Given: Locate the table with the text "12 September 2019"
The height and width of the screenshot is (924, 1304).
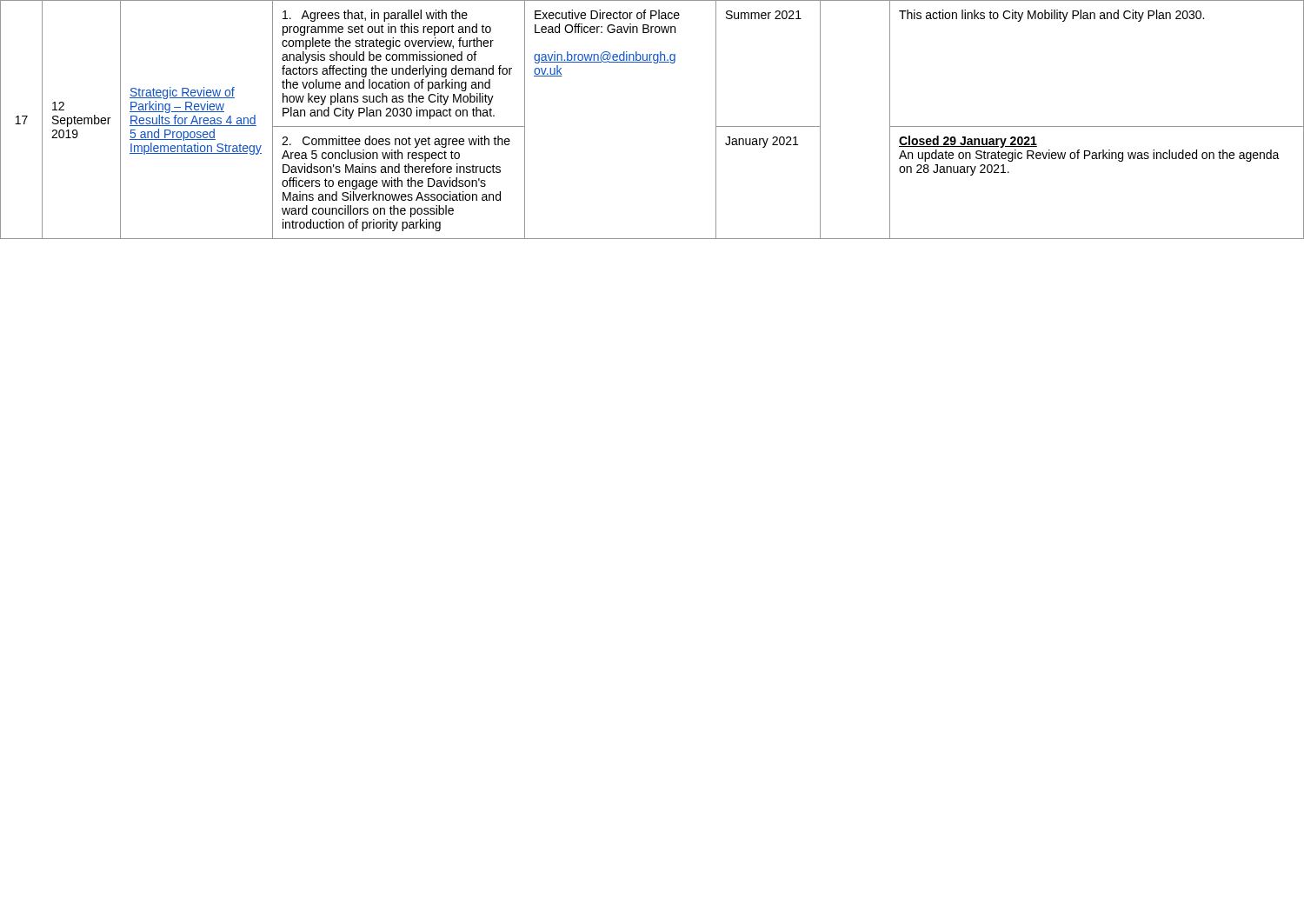Looking at the screenshot, I should [652, 462].
